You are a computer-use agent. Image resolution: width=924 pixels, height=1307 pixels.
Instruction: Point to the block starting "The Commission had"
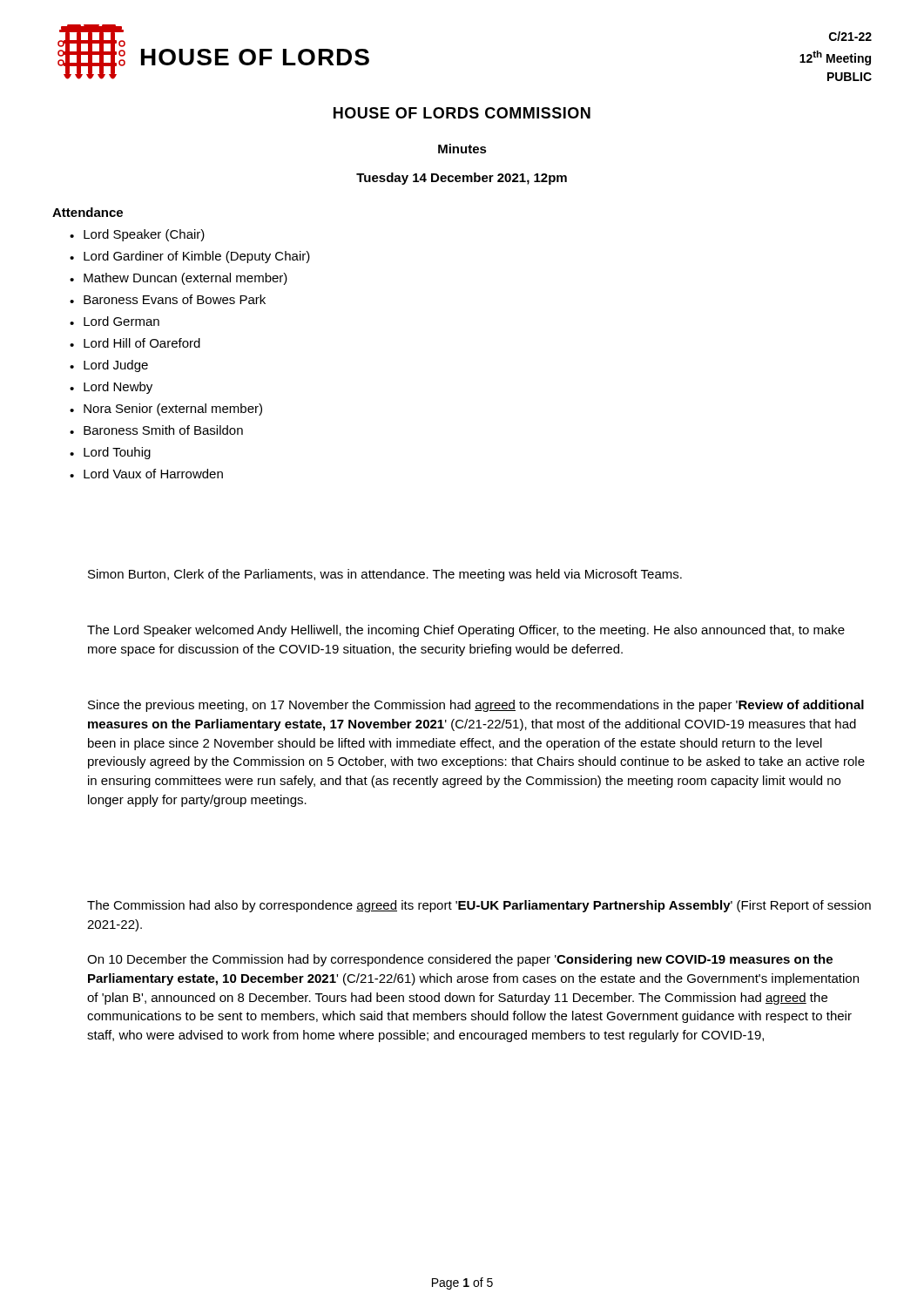(479, 914)
